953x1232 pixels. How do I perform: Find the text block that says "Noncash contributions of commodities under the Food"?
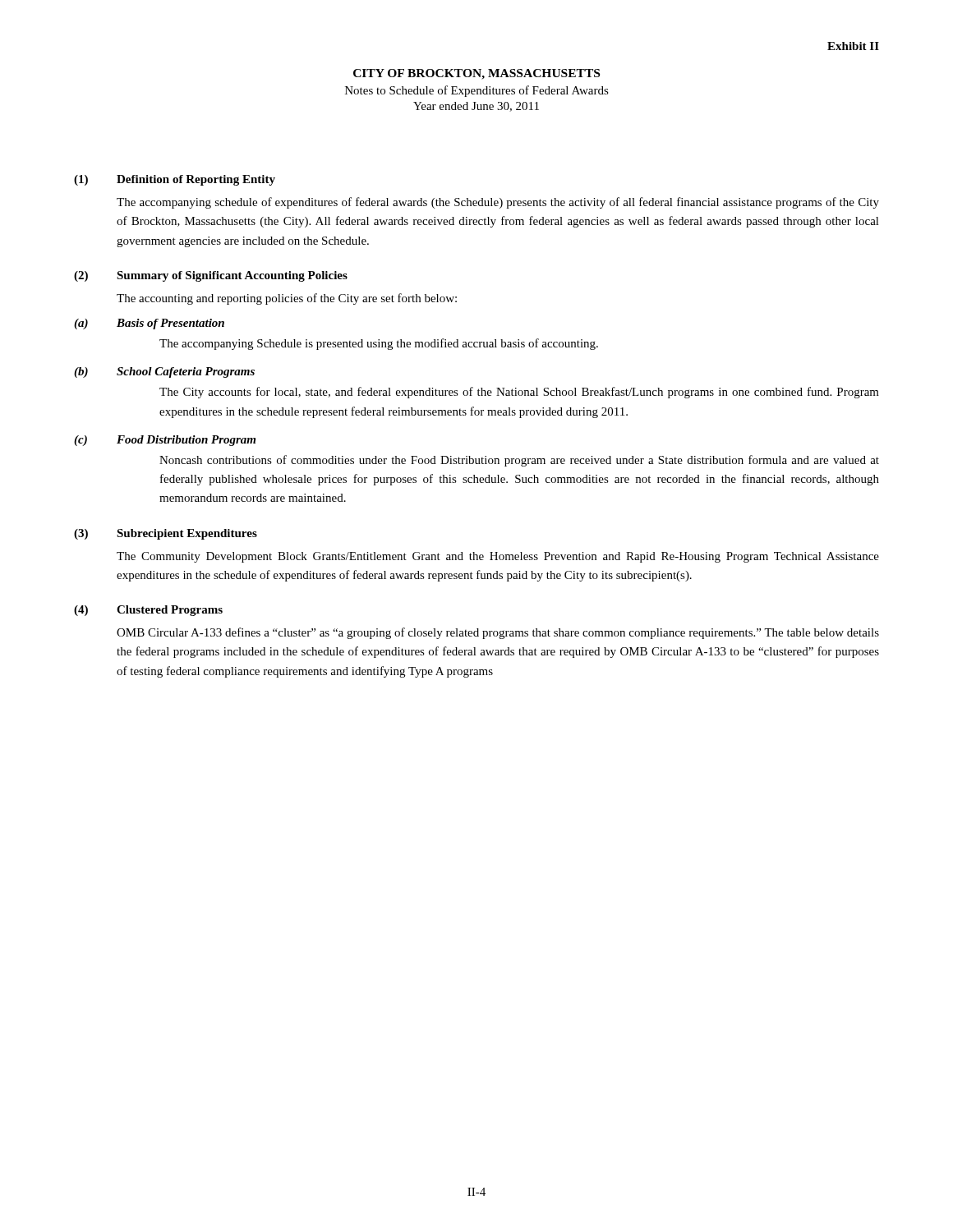(x=519, y=479)
